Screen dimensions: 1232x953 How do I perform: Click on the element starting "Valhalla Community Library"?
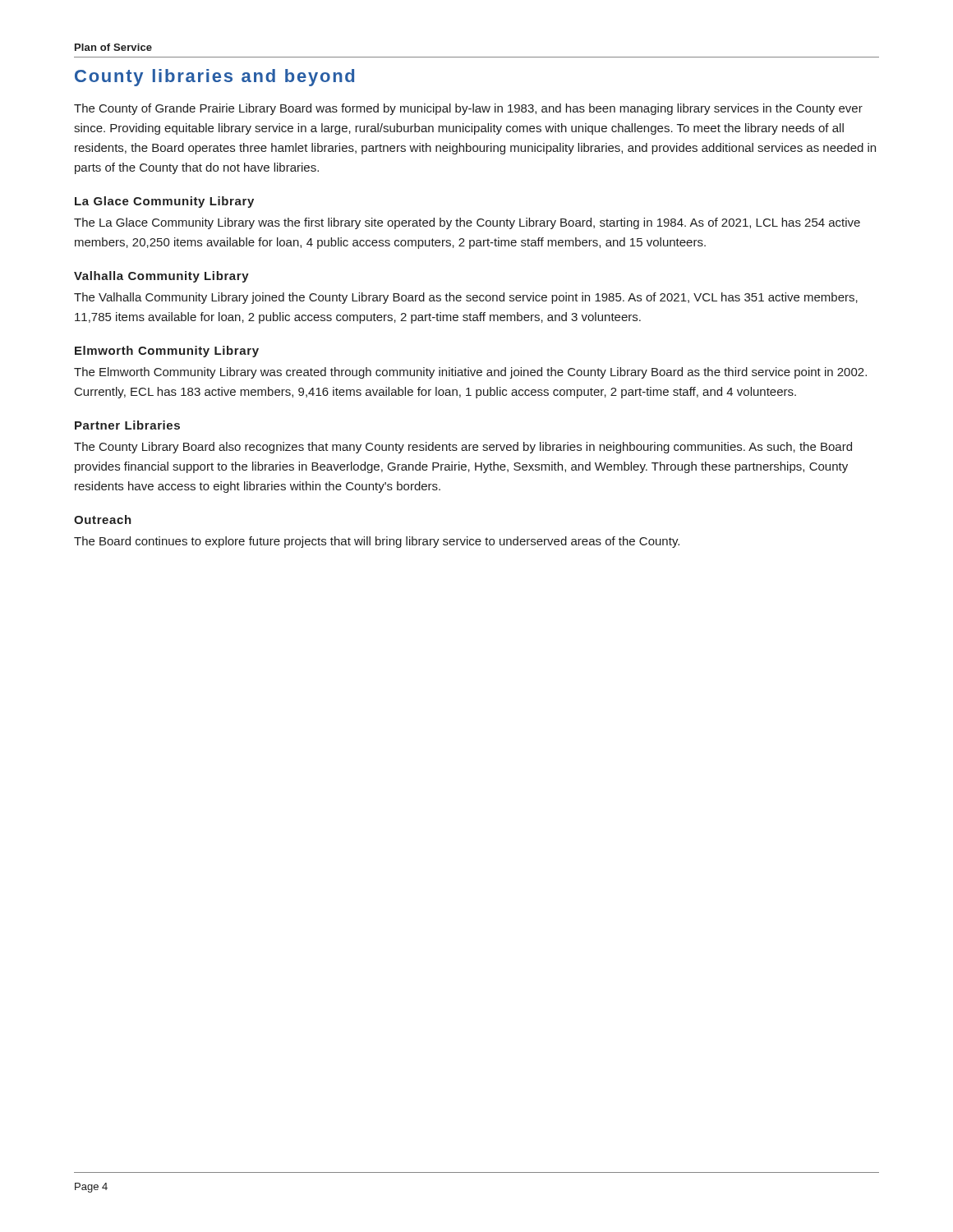click(161, 276)
